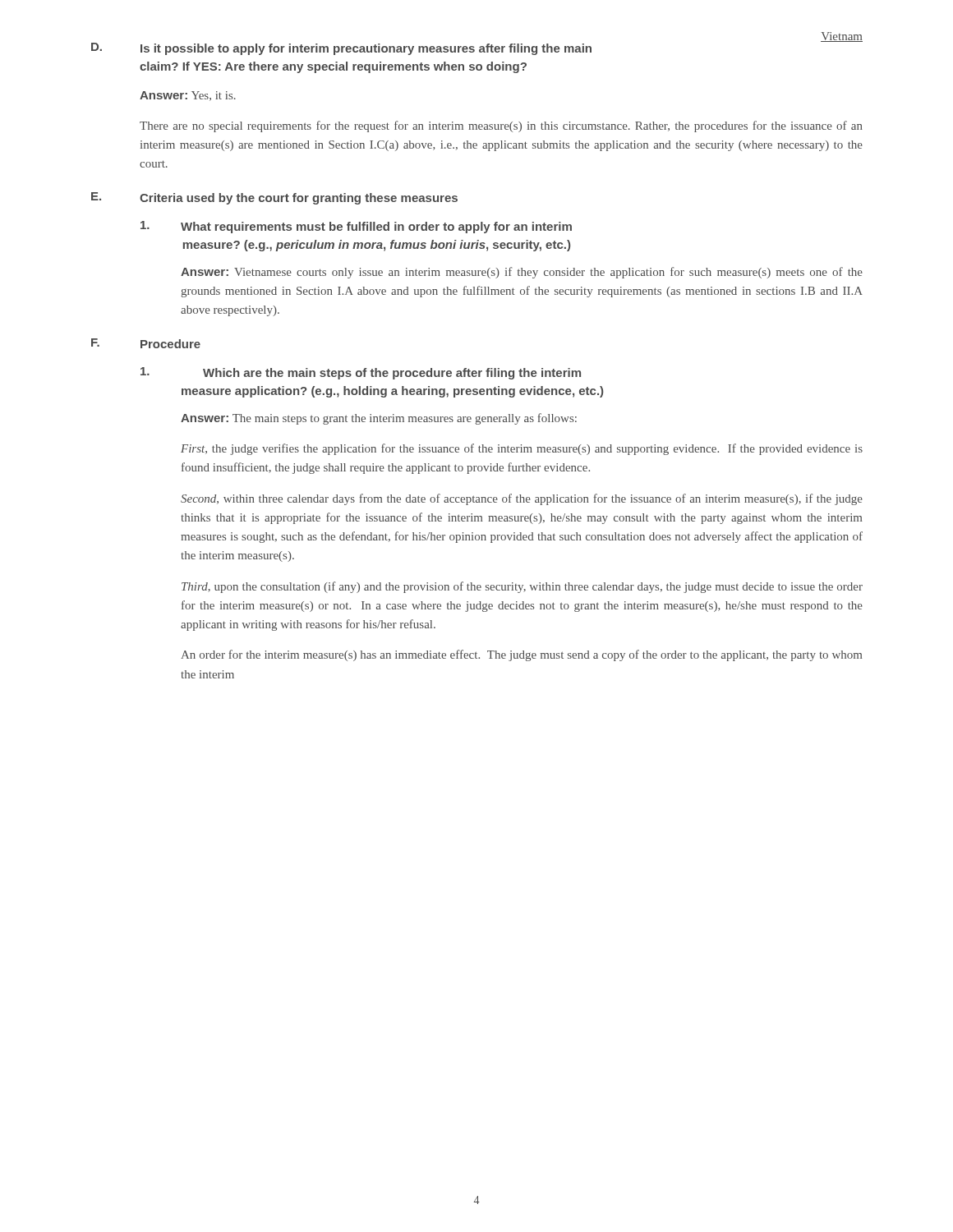Navigate to the text starting "Answer: Vietnamese courts"
The image size is (953, 1232).
[x=522, y=290]
